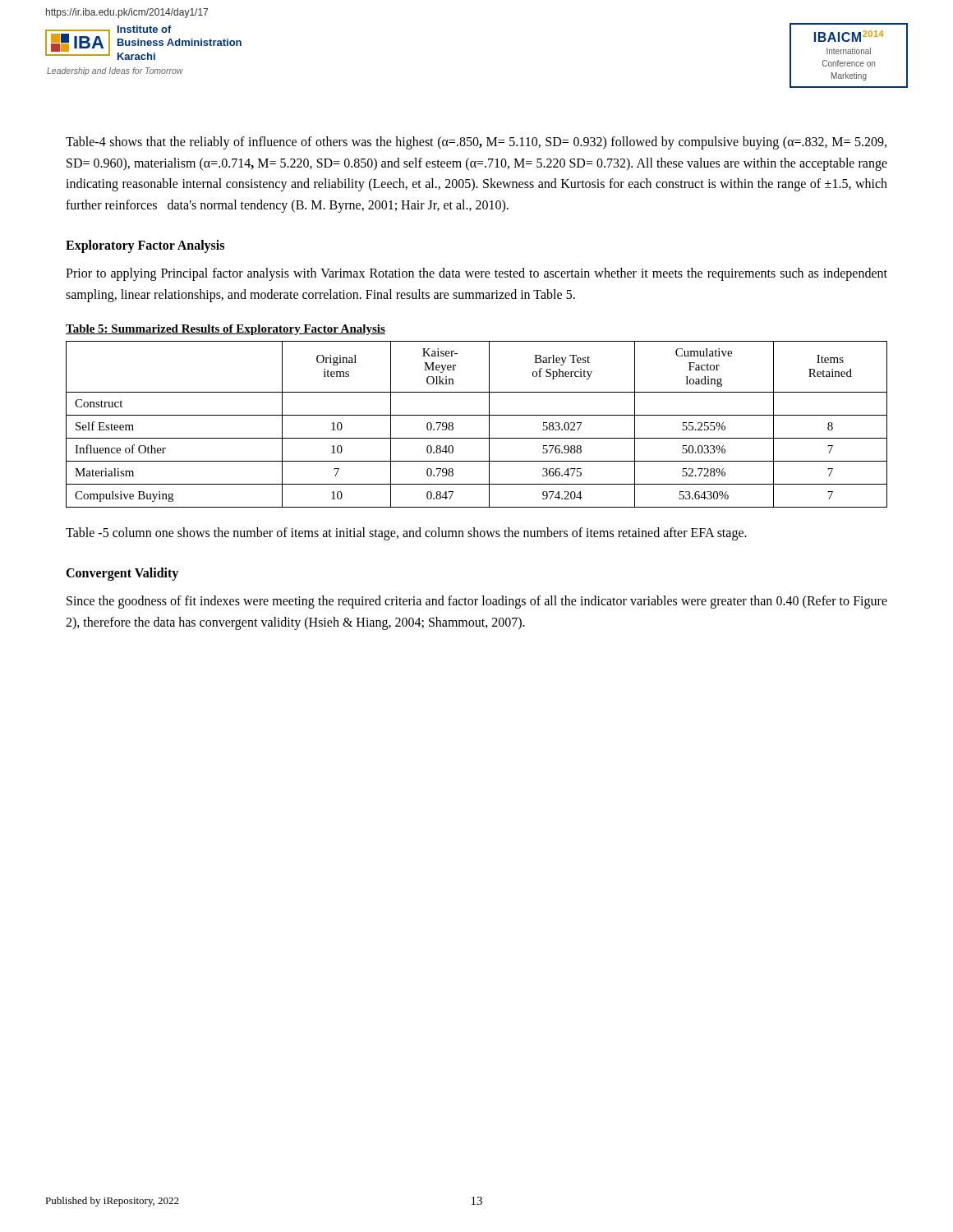This screenshot has height=1232, width=953.
Task: Select the text block containing "Since the goodness"
Action: point(476,611)
